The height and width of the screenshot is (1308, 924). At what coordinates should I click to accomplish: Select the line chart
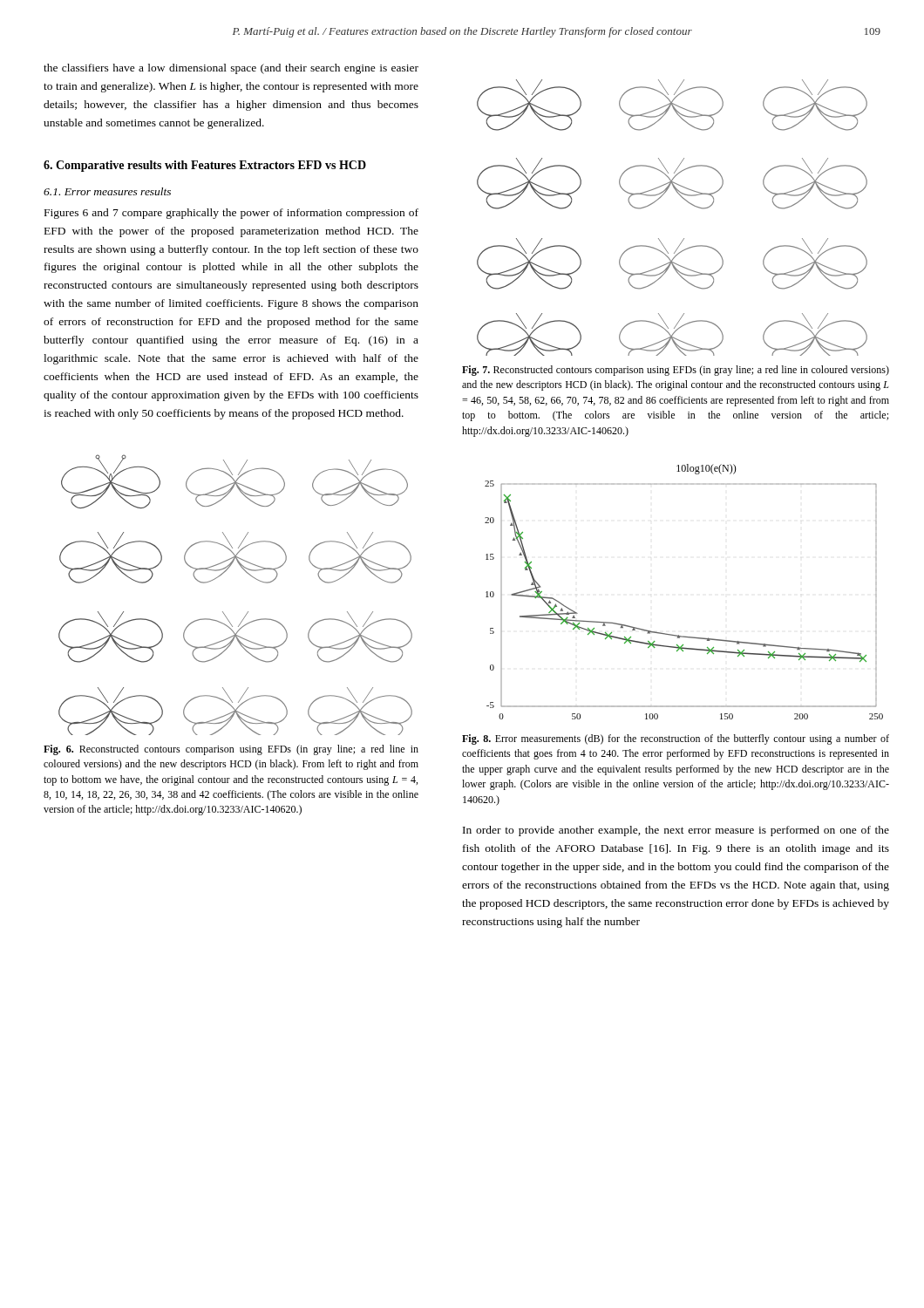[676, 593]
